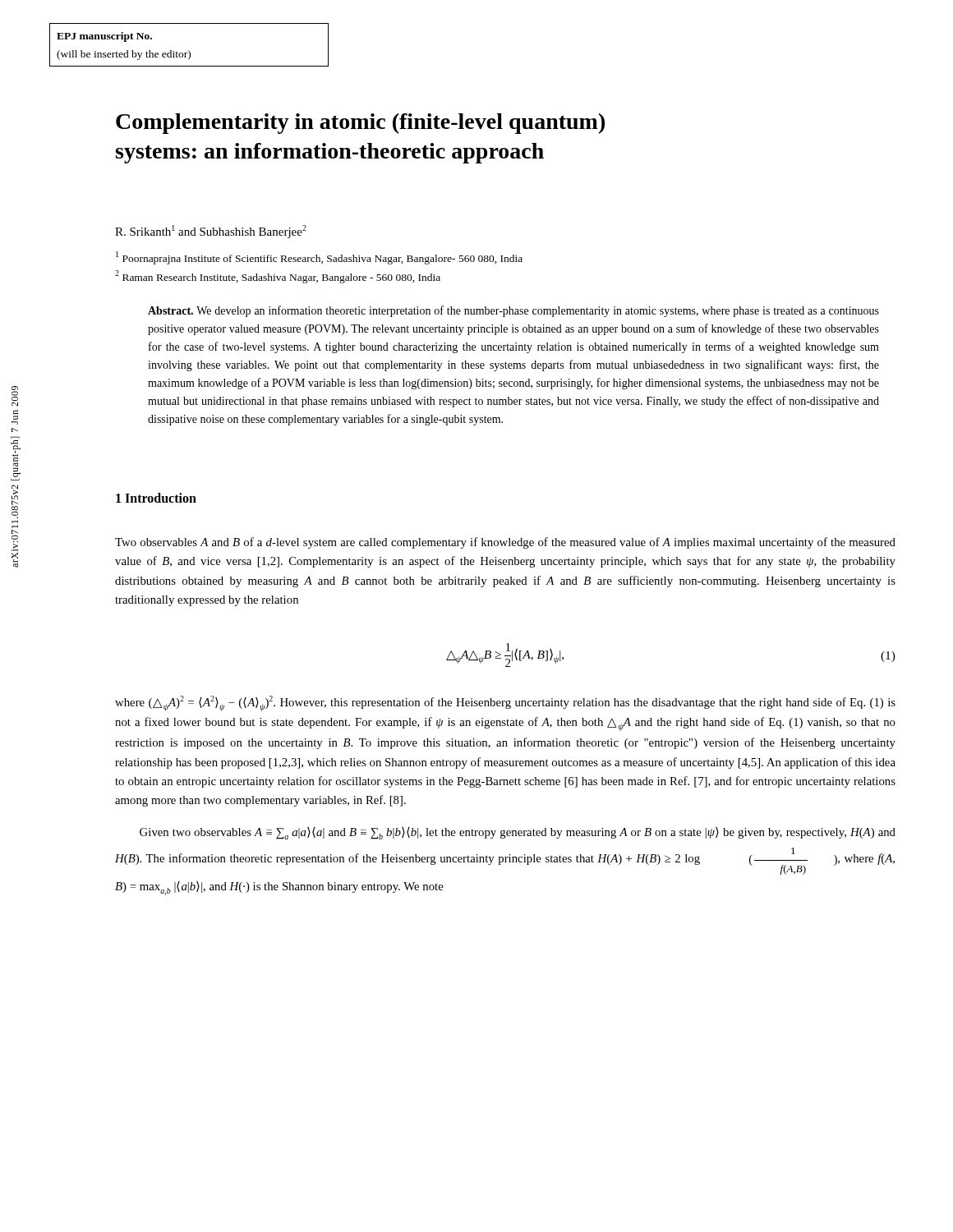Find the region starting "where (△ψA)2 ="
The image size is (953, 1232).
coord(505,795)
